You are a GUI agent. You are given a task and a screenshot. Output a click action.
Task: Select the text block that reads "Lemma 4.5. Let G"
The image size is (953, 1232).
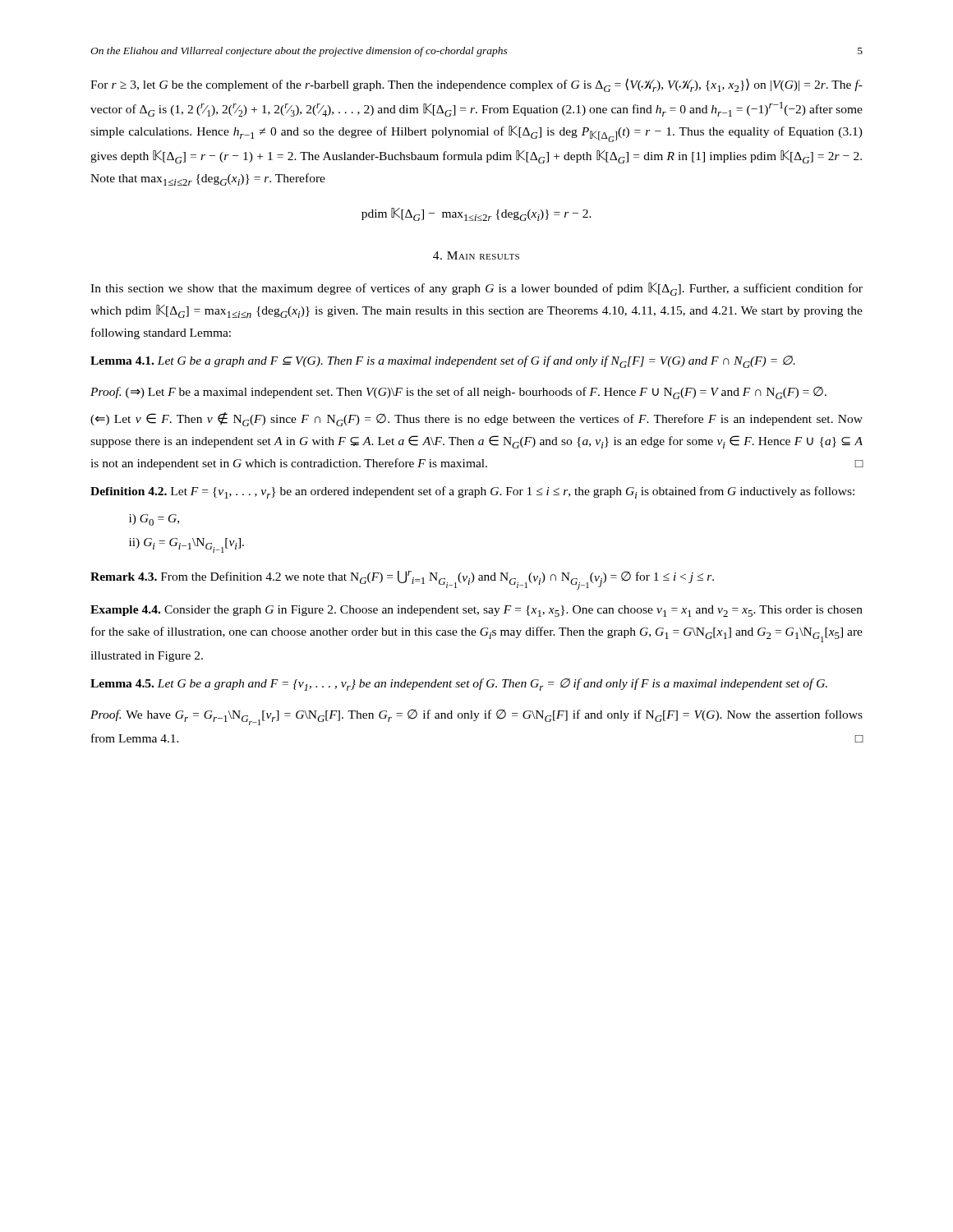coord(459,685)
